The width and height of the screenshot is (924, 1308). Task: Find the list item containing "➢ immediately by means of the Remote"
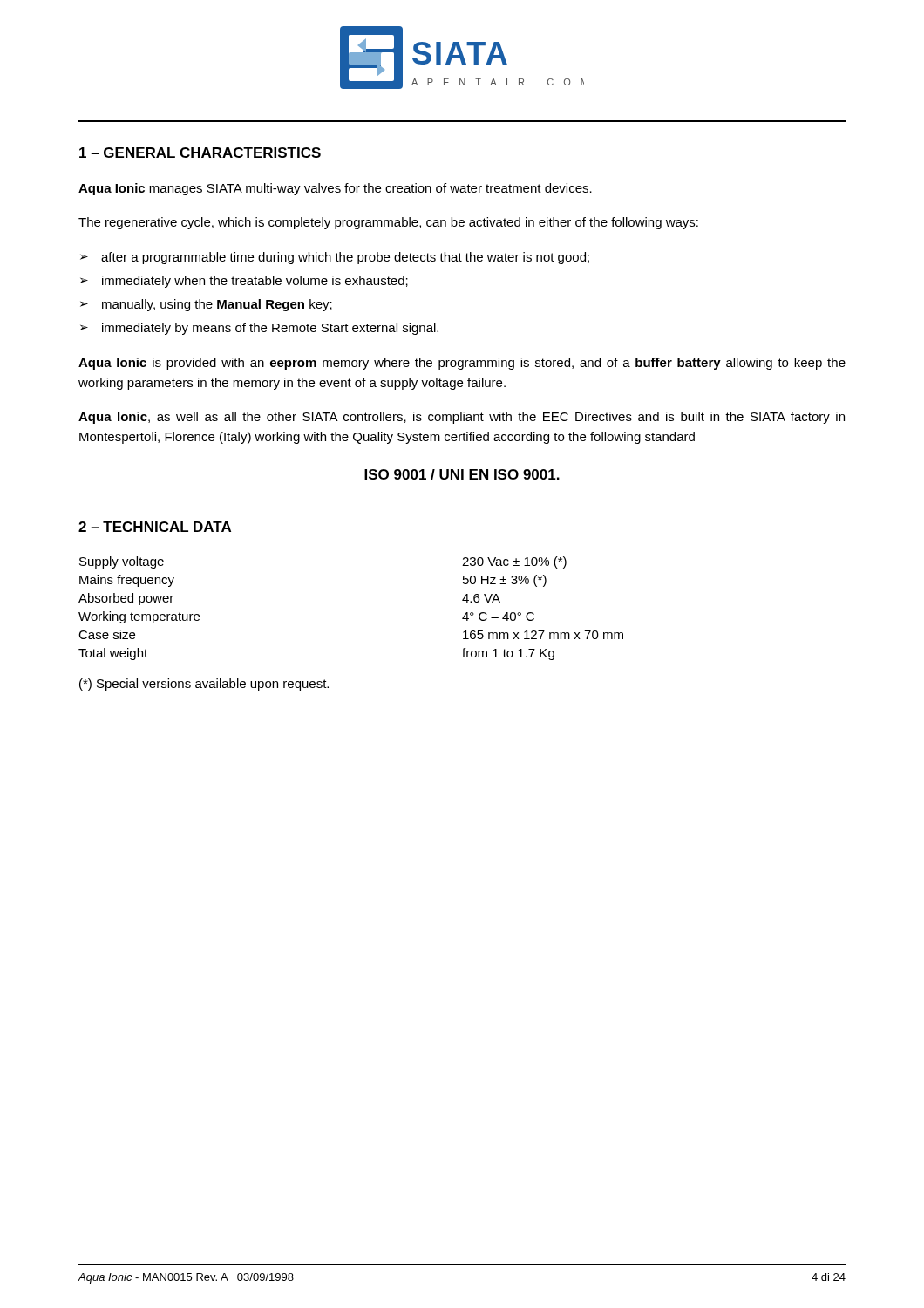[259, 328]
